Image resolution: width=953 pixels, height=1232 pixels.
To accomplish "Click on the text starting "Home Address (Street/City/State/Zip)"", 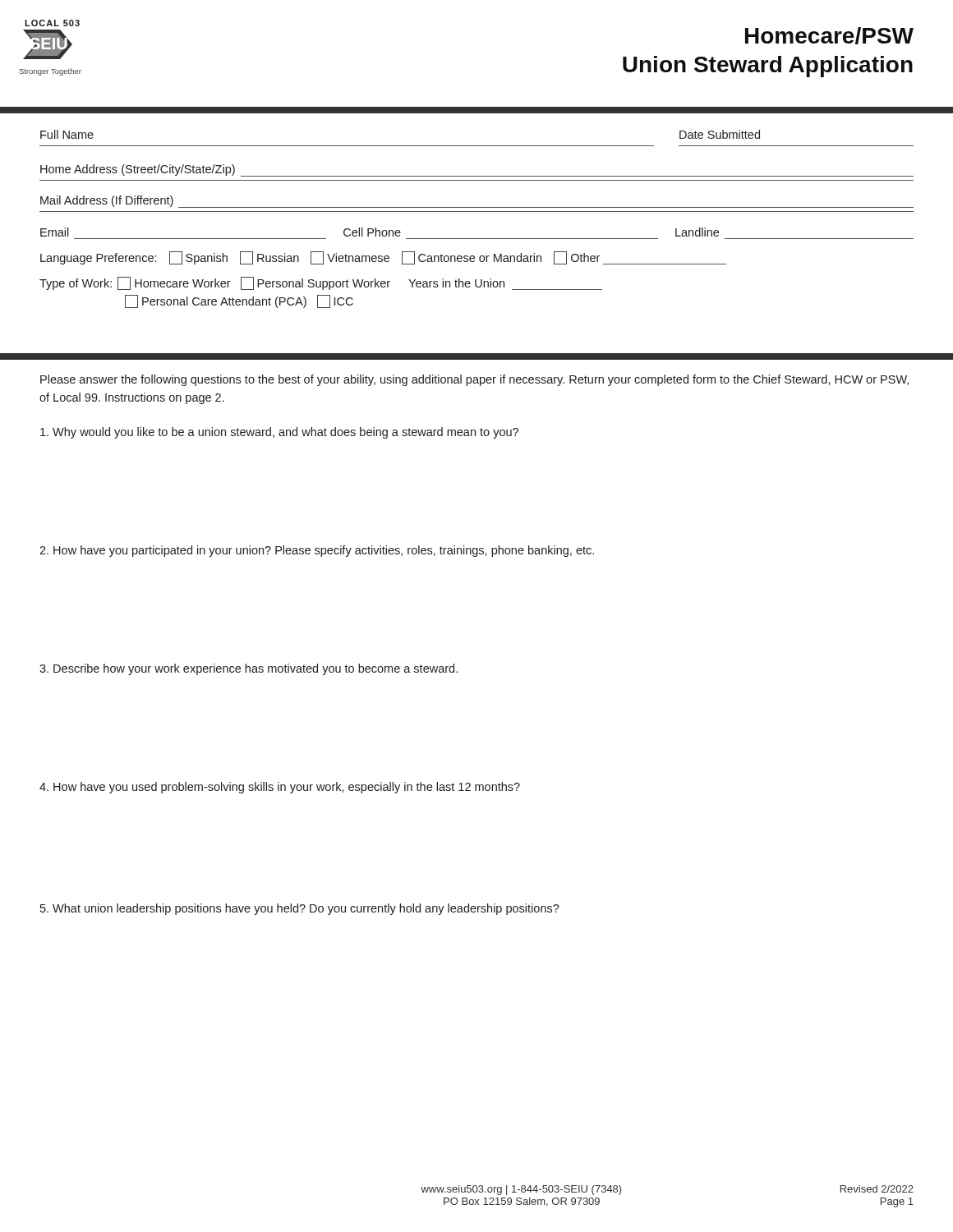I will (x=476, y=169).
